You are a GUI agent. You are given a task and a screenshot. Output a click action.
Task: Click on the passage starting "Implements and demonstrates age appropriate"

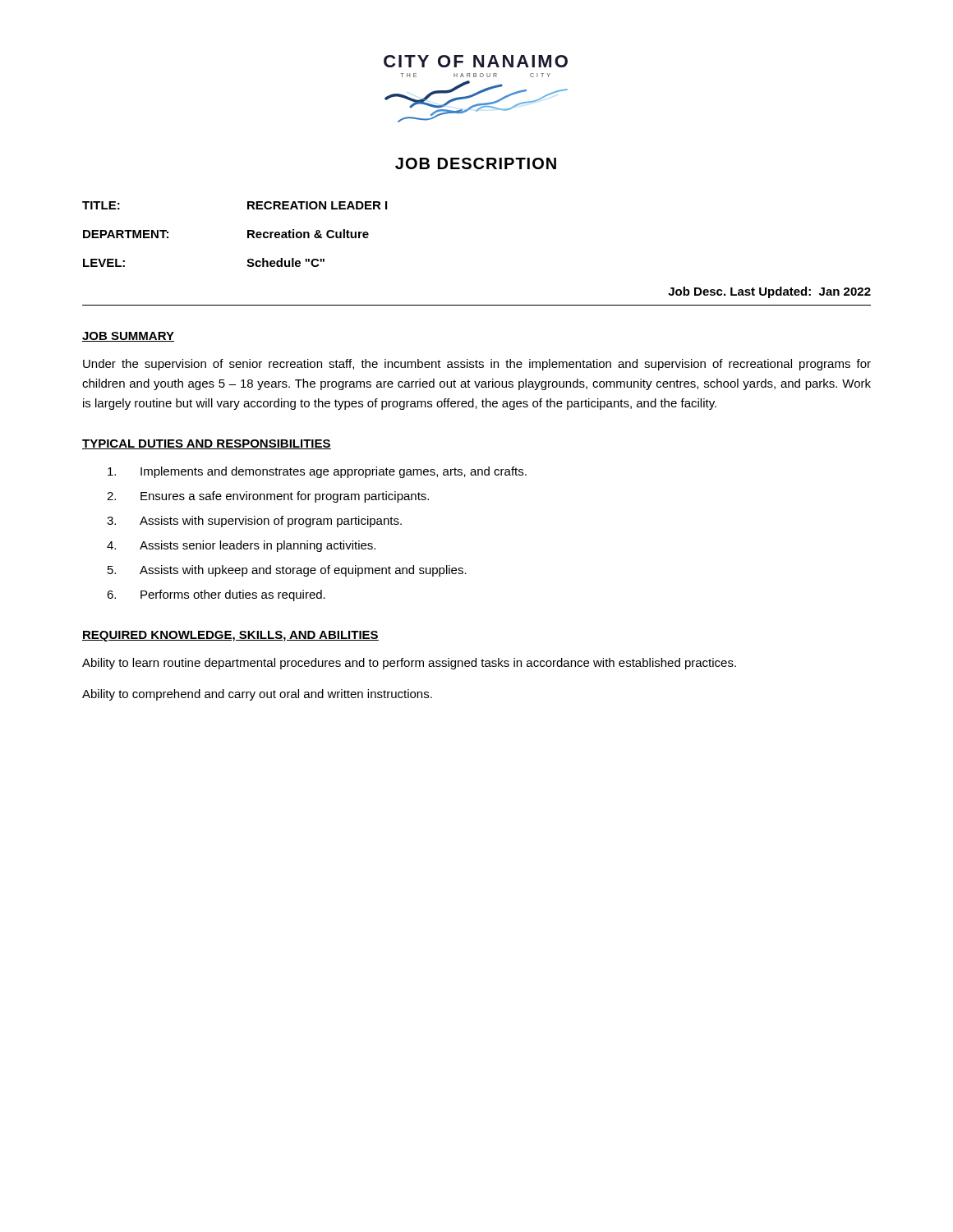tap(476, 471)
